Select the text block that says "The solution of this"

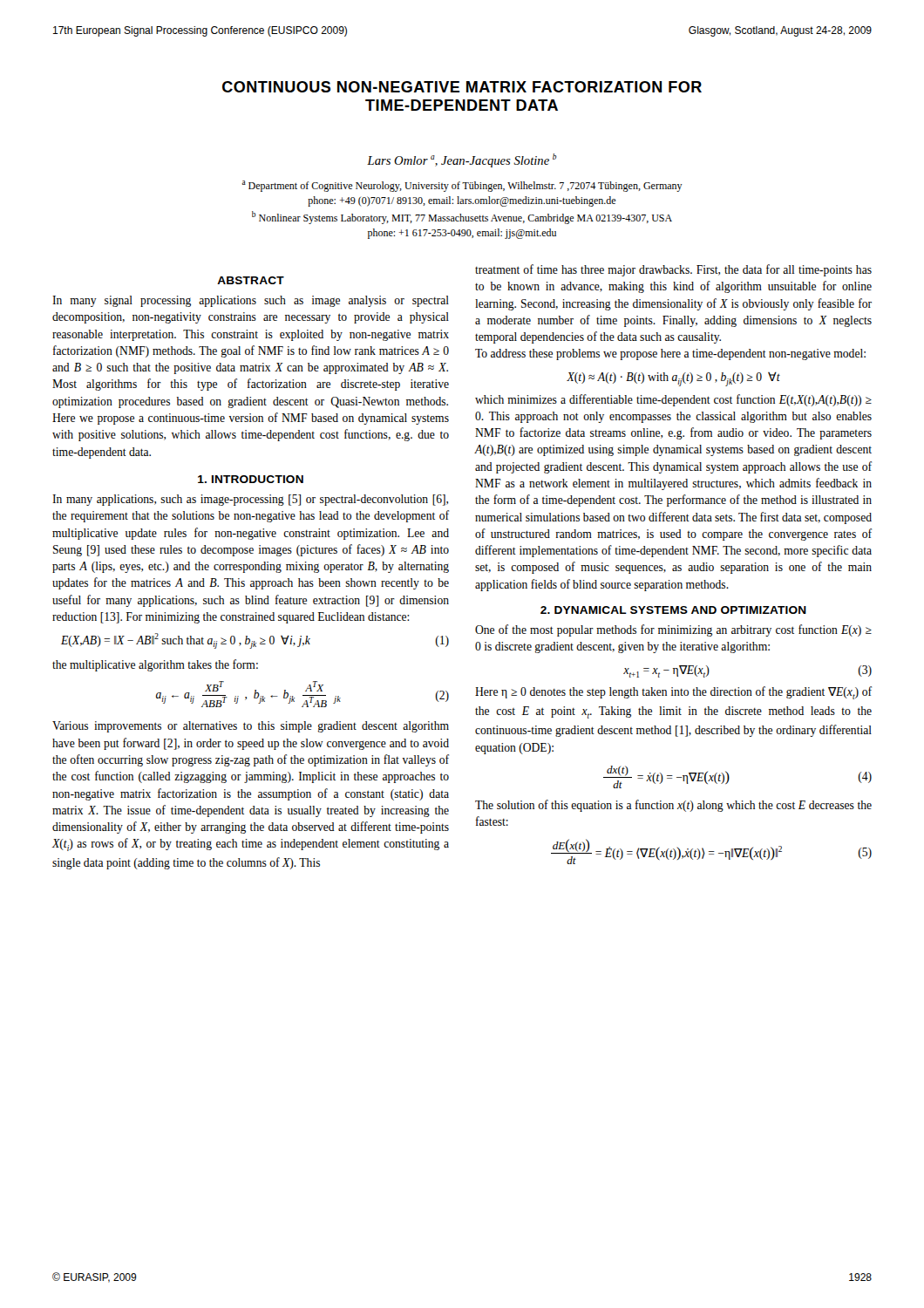[x=673, y=814]
